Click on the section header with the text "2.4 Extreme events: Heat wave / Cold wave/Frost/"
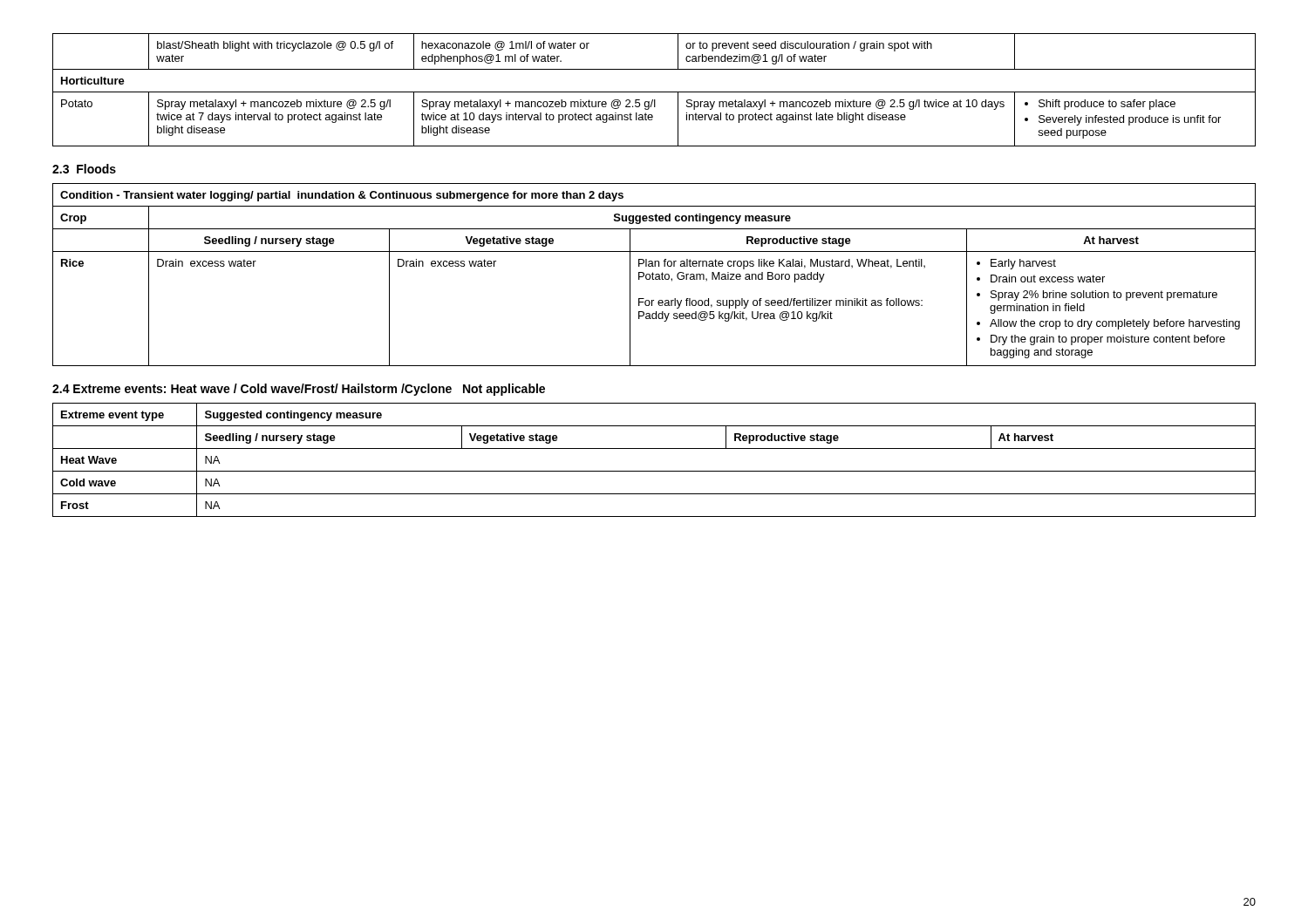The width and height of the screenshot is (1308, 924). [x=299, y=389]
